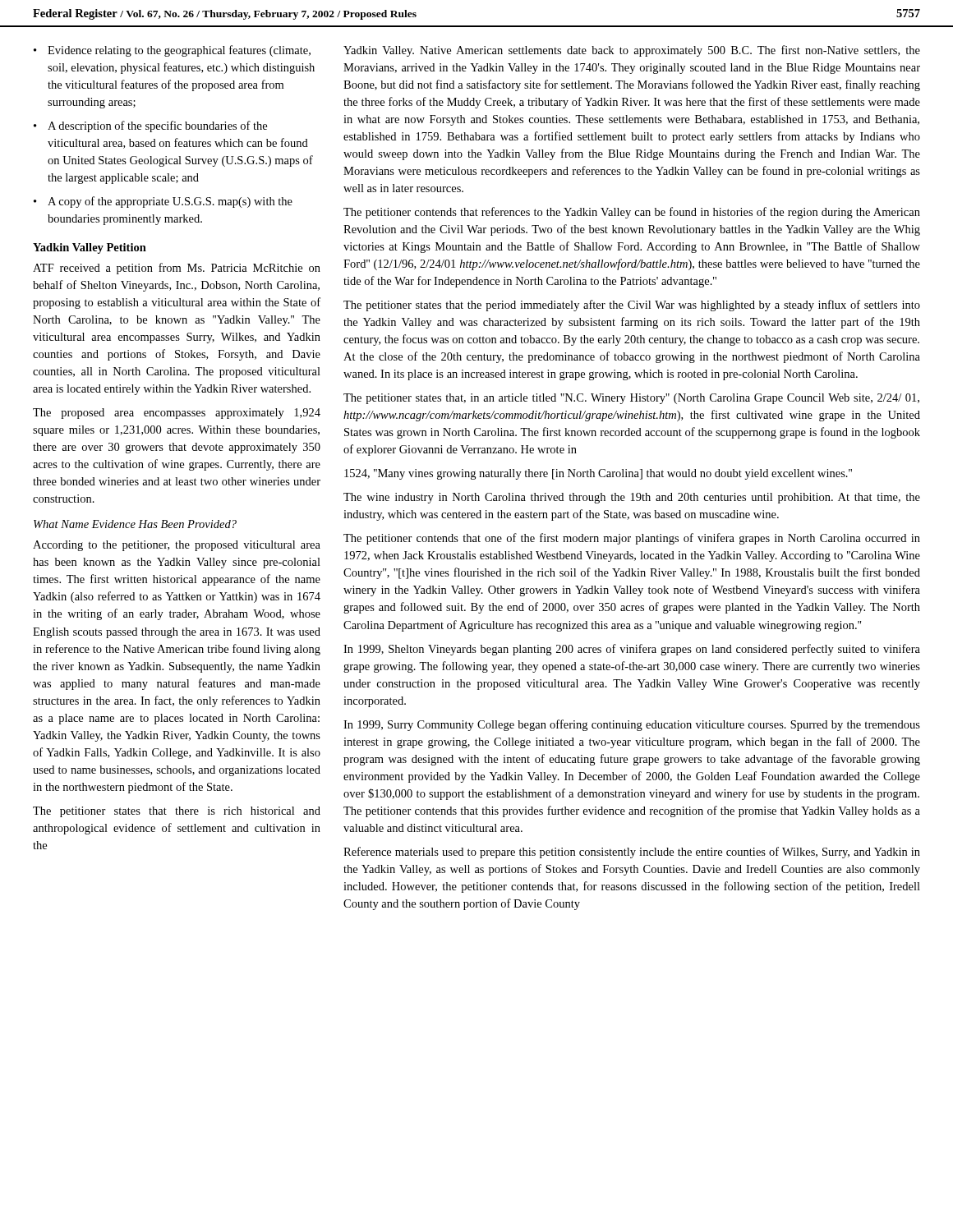Screen dimensions: 1232x953
Task: Where is the passage that starts "In 1999, Surry"?
Action: 632,776
